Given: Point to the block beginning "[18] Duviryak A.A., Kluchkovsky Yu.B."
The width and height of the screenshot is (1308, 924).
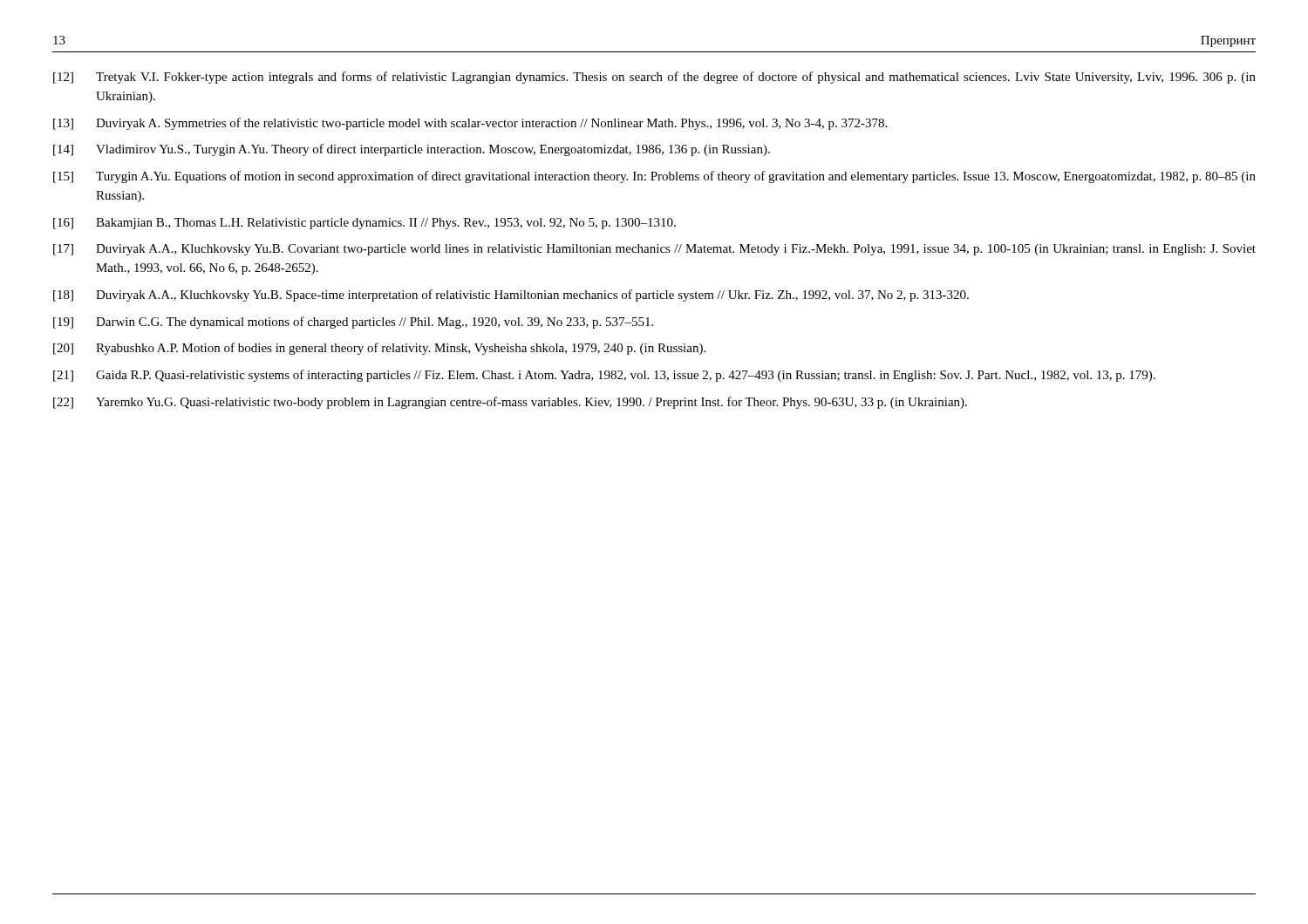Looking at the screenshot, I should pos(654,295).
